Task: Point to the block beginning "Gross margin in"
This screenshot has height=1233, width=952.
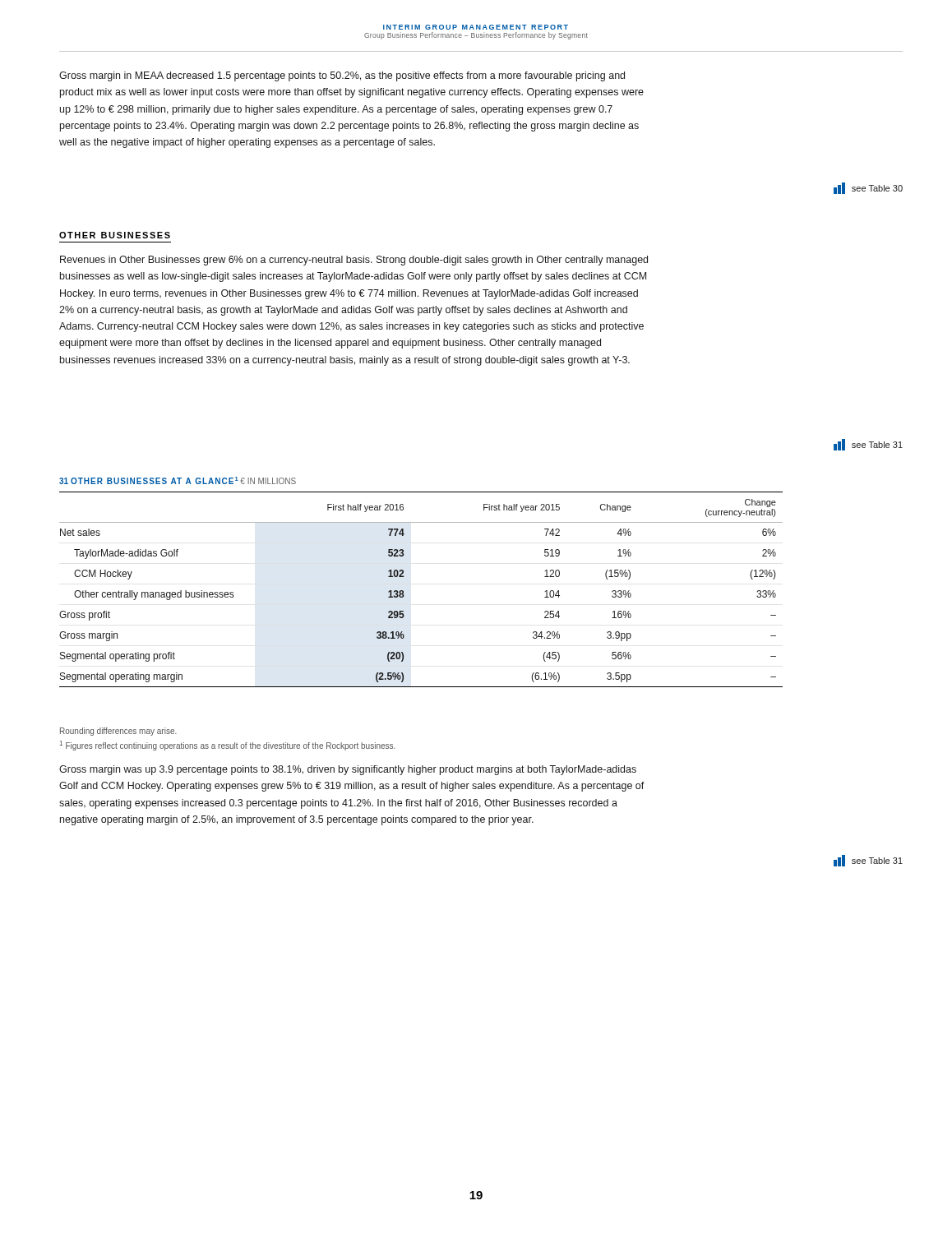Action: click(x=351, y=109)
